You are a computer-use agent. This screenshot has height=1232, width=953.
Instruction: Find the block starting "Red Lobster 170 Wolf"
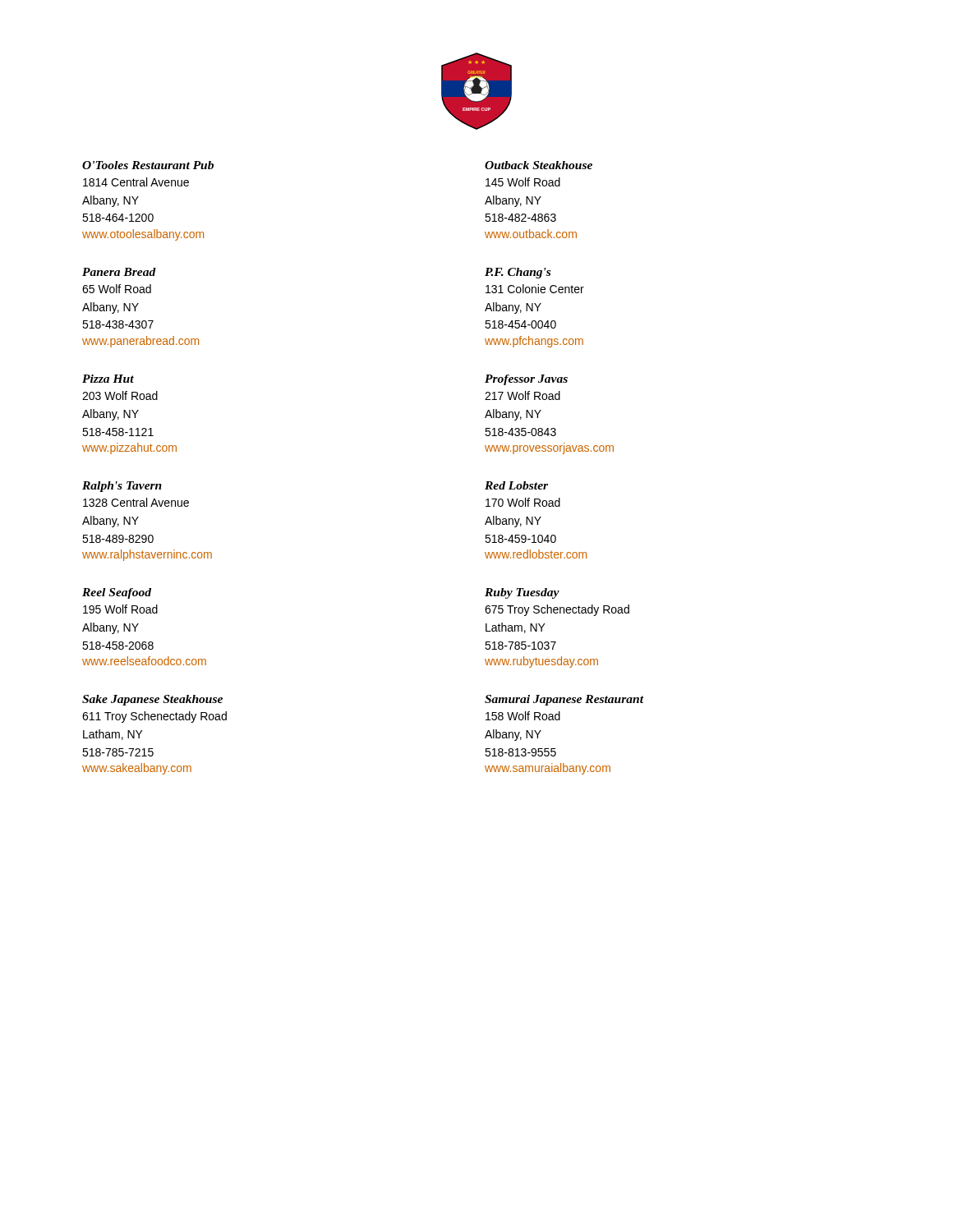(516, 485)
